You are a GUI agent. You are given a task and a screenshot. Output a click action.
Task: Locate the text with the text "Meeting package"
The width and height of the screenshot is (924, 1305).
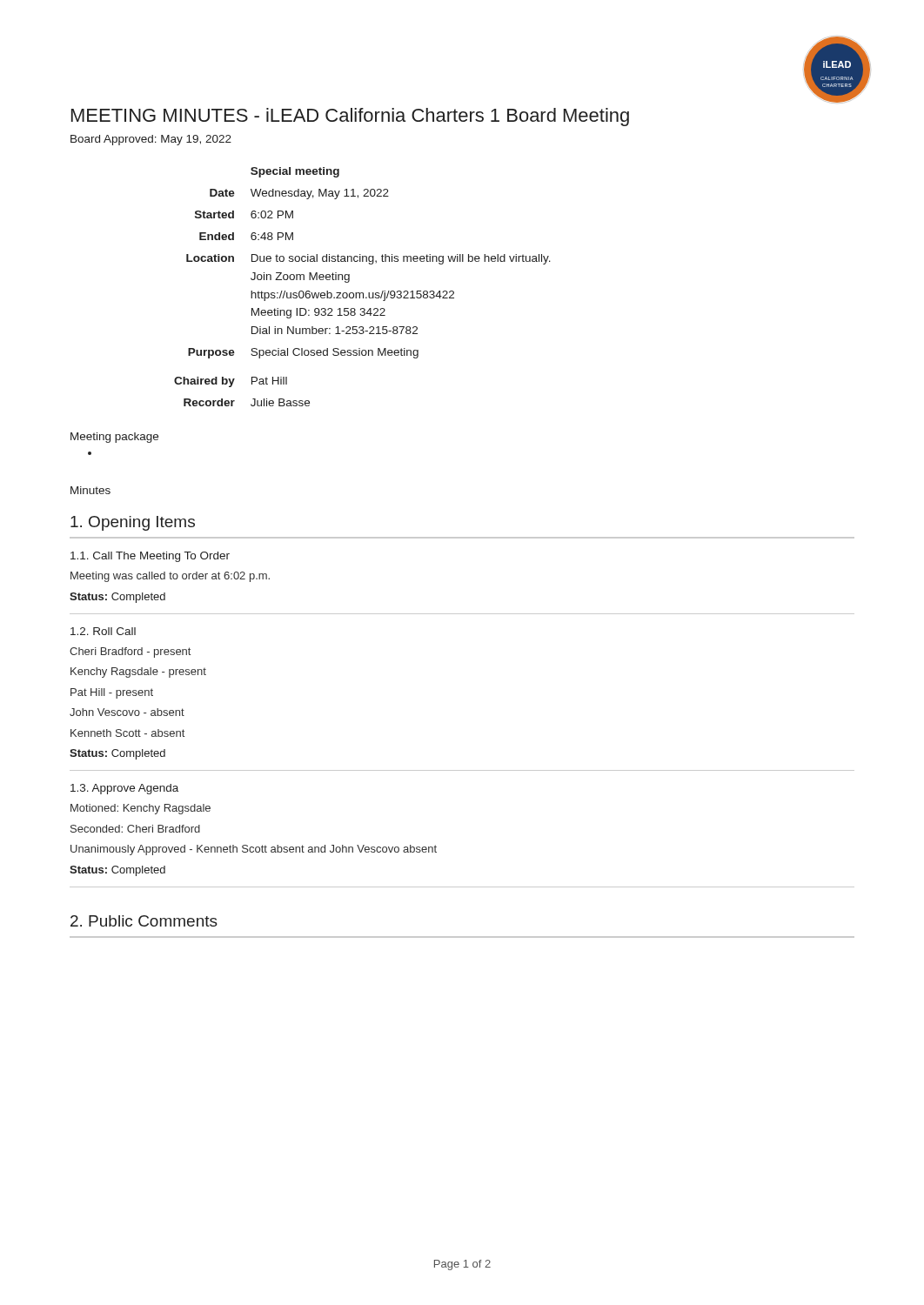[x=114, y=436]
